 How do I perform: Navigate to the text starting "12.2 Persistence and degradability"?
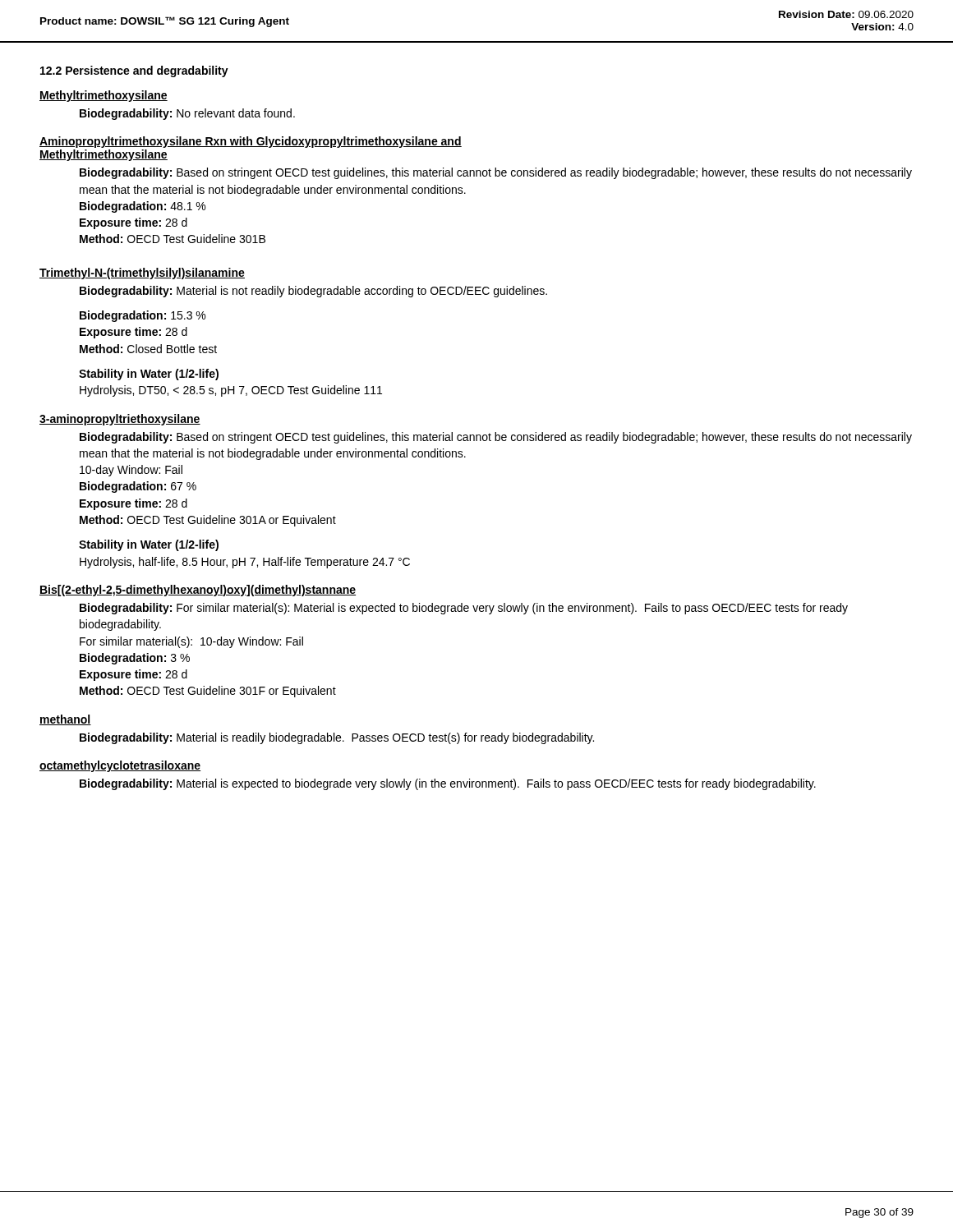(134, 71)
